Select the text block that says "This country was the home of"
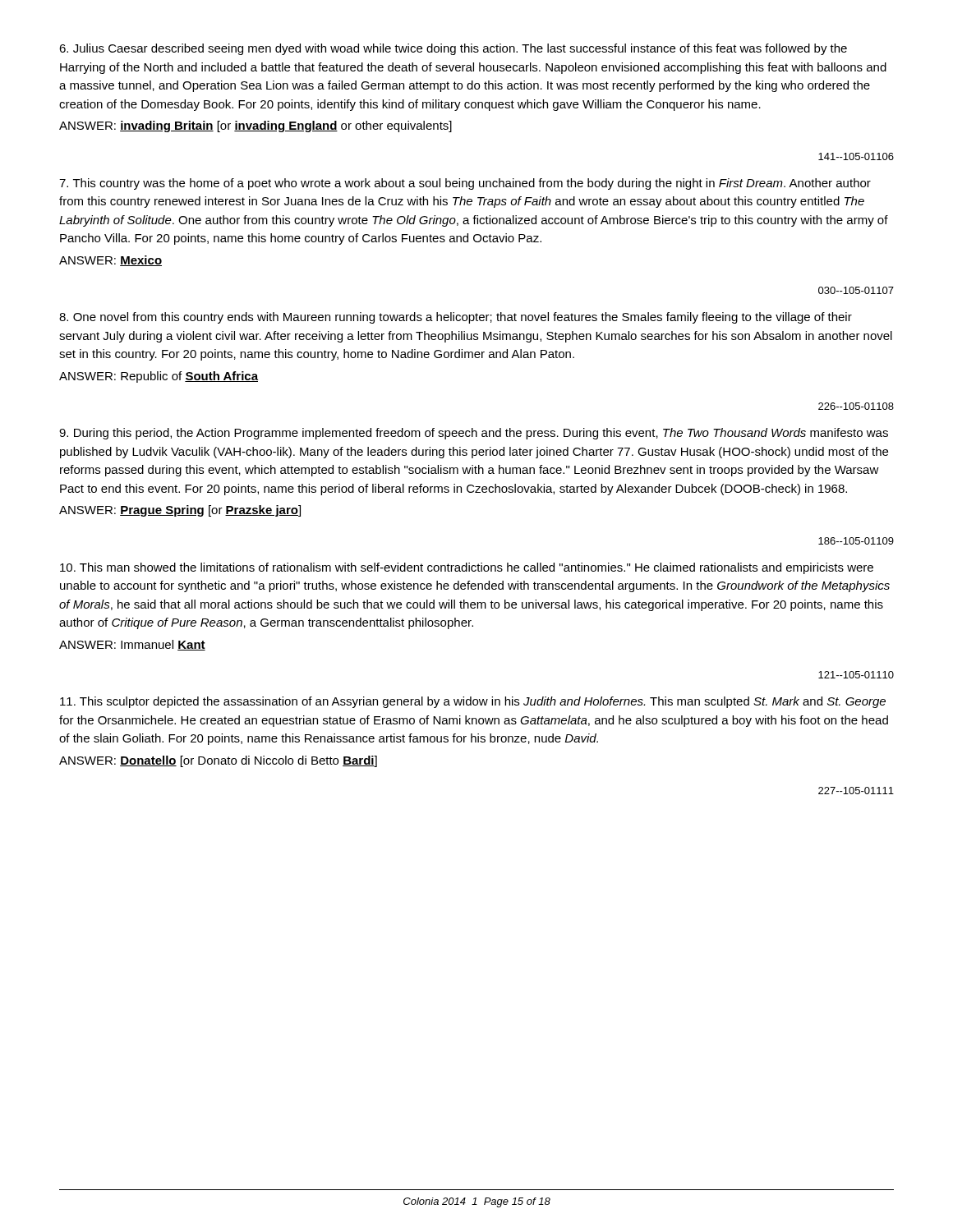Screen dimensions: 1232x953 (476, 222)
